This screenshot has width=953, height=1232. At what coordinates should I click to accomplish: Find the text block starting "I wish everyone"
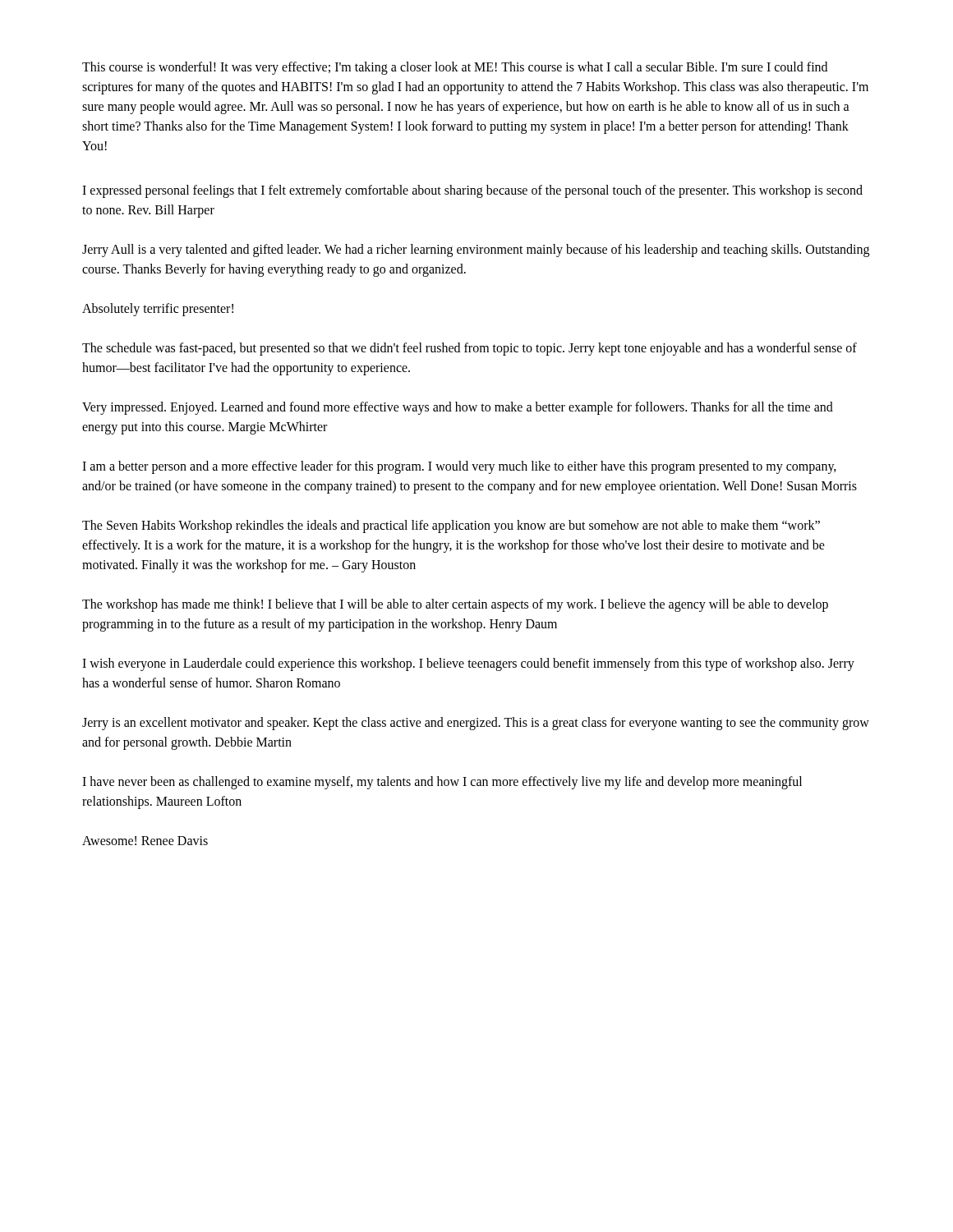468,673
